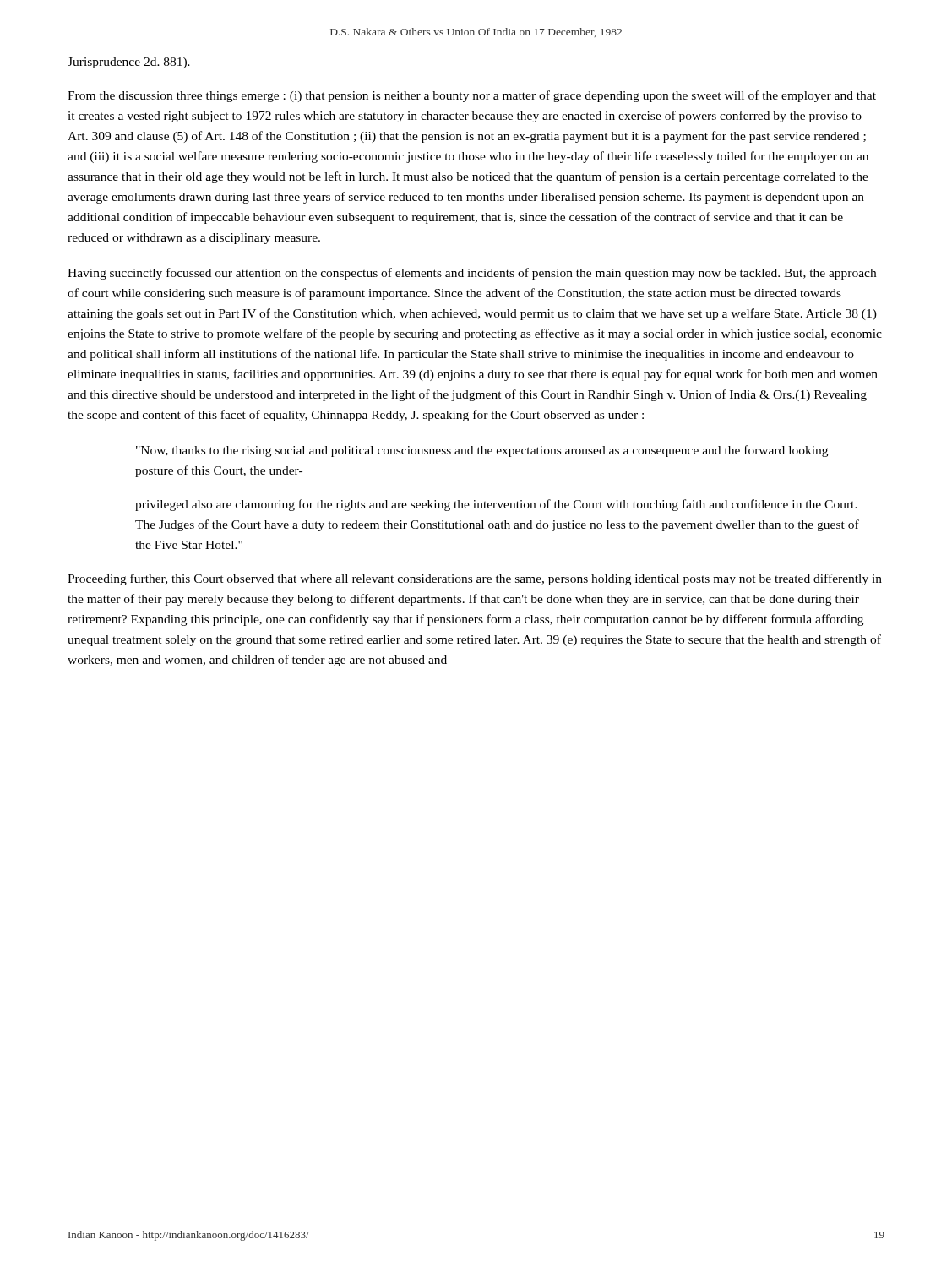Image resolution: width=952 pixels, height=1267 pixels.
Task: Locate the text "Jurisprudence 2d. 881)."
Action: (129, 61)
